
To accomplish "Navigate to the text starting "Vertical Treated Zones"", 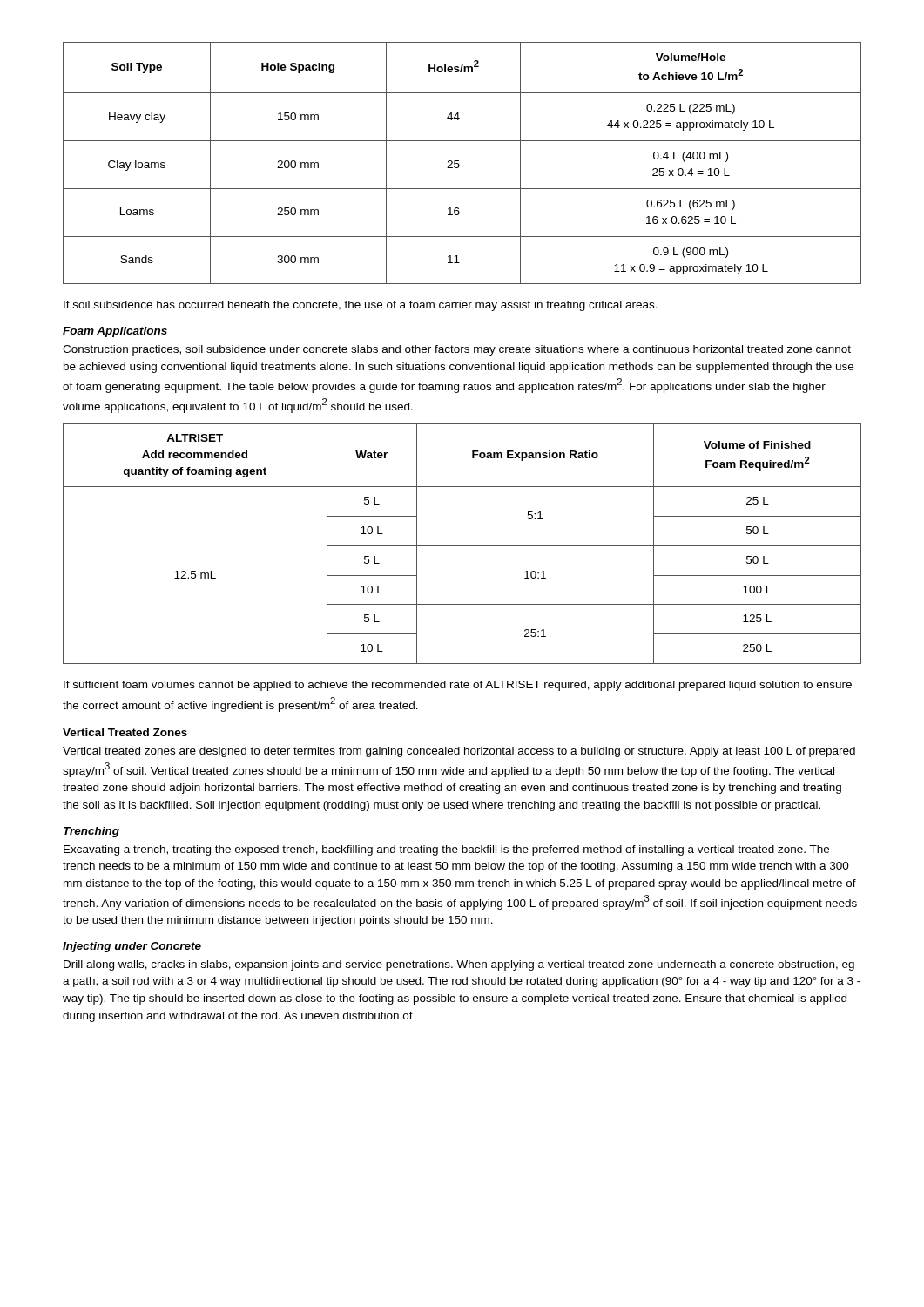I will [125, 732].
